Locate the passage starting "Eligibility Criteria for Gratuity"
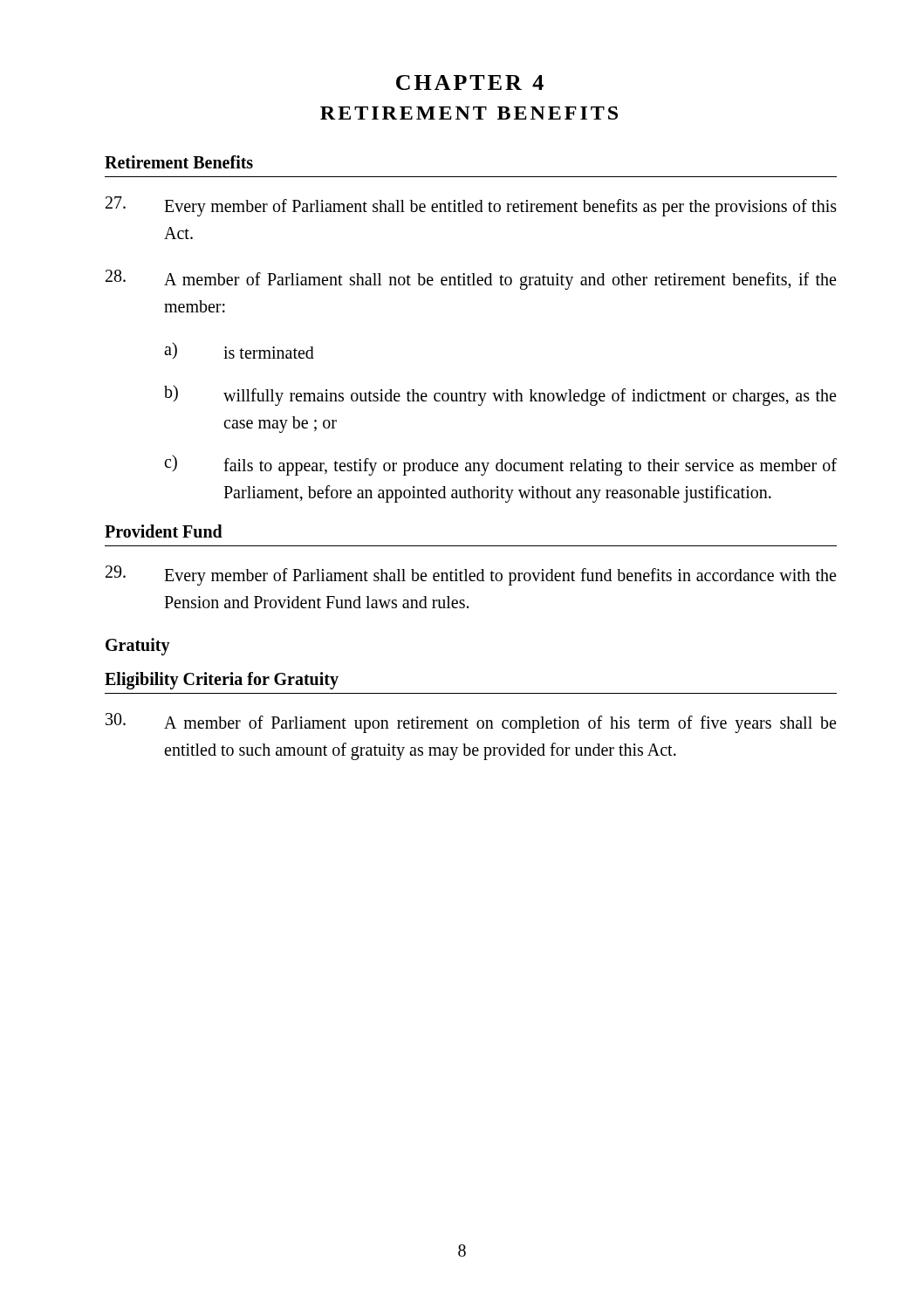 471,682
